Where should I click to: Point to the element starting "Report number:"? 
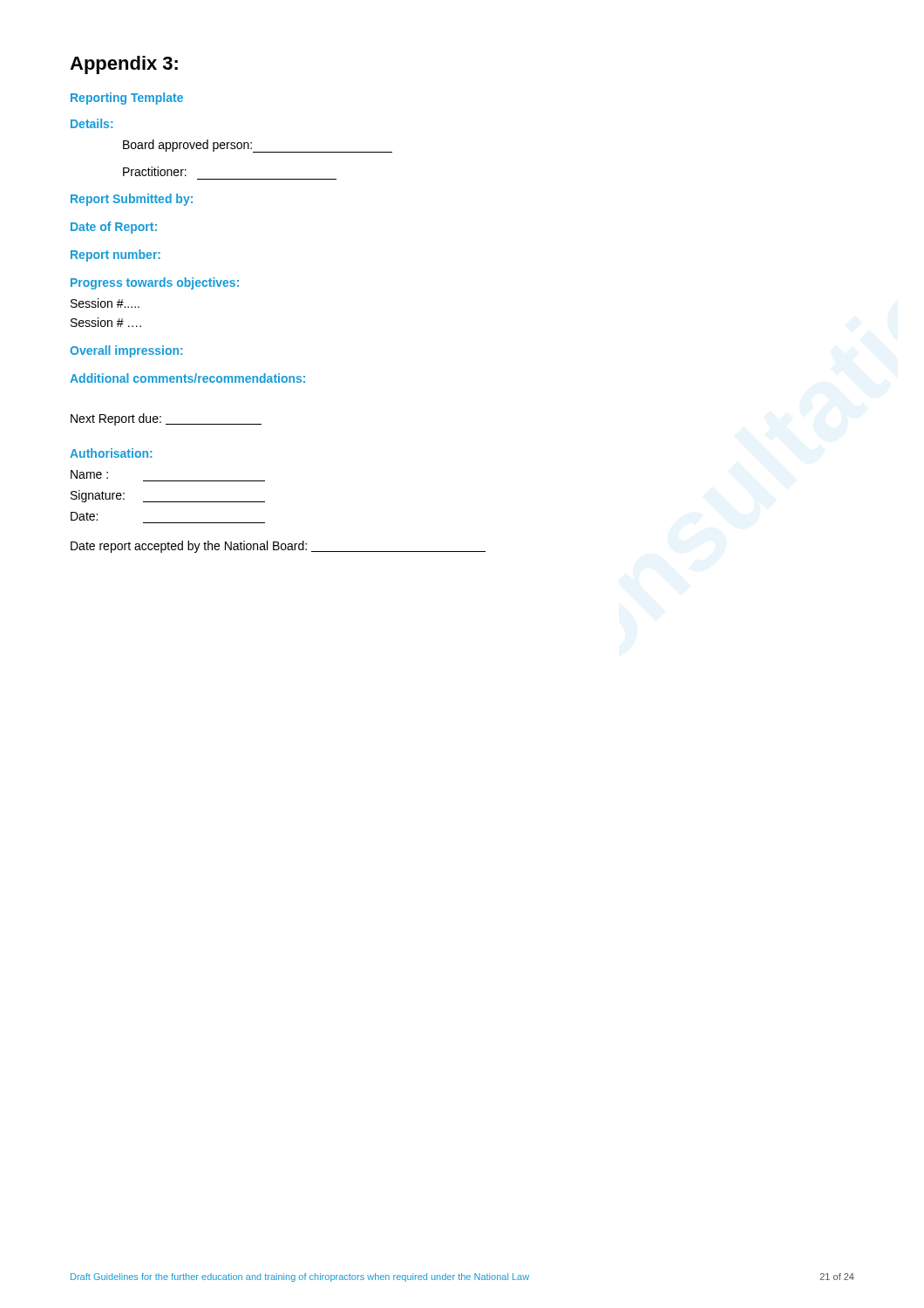[x=116, y=255]
